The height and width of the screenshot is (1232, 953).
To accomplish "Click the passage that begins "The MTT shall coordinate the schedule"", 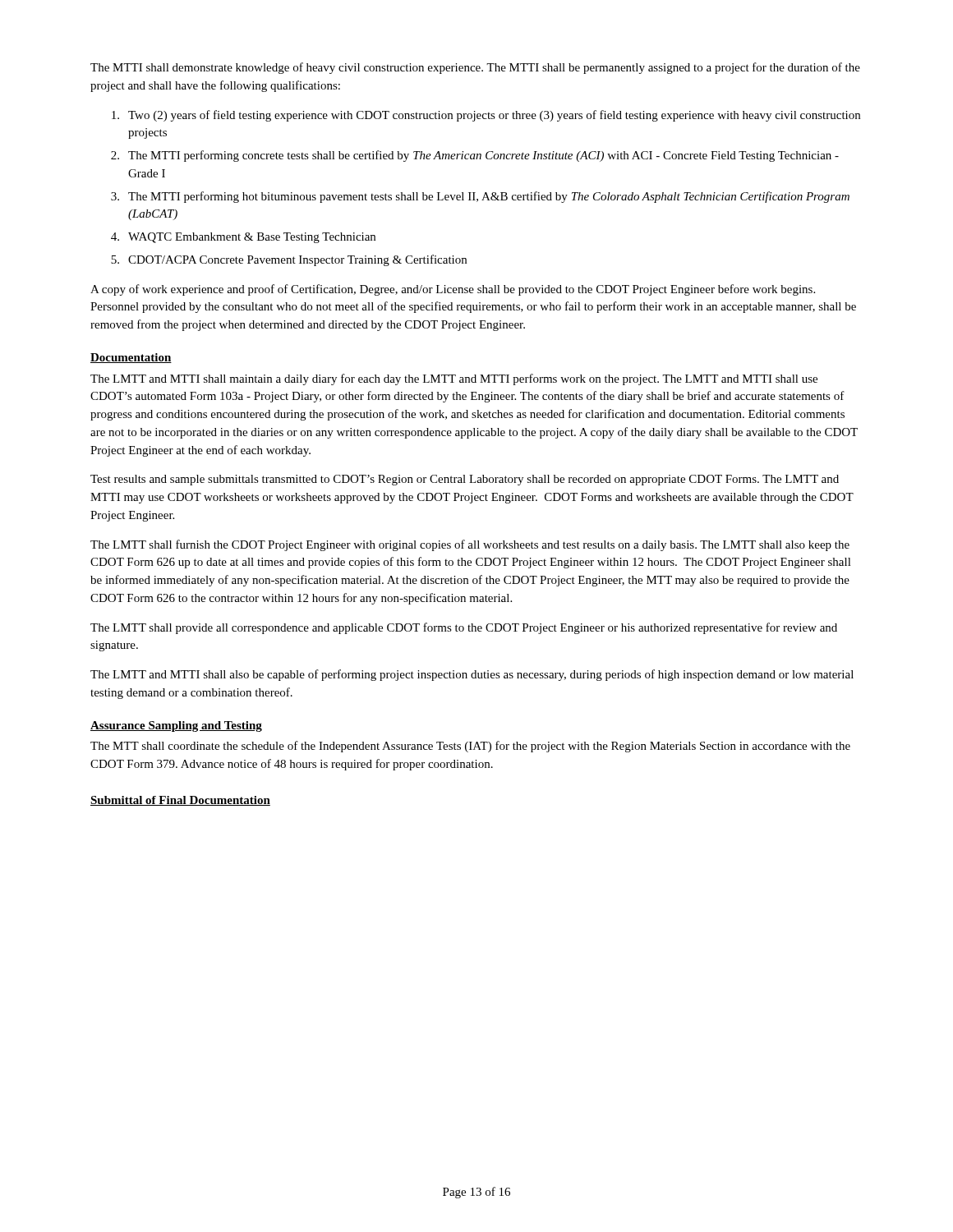I will click(x=470, y=755).
